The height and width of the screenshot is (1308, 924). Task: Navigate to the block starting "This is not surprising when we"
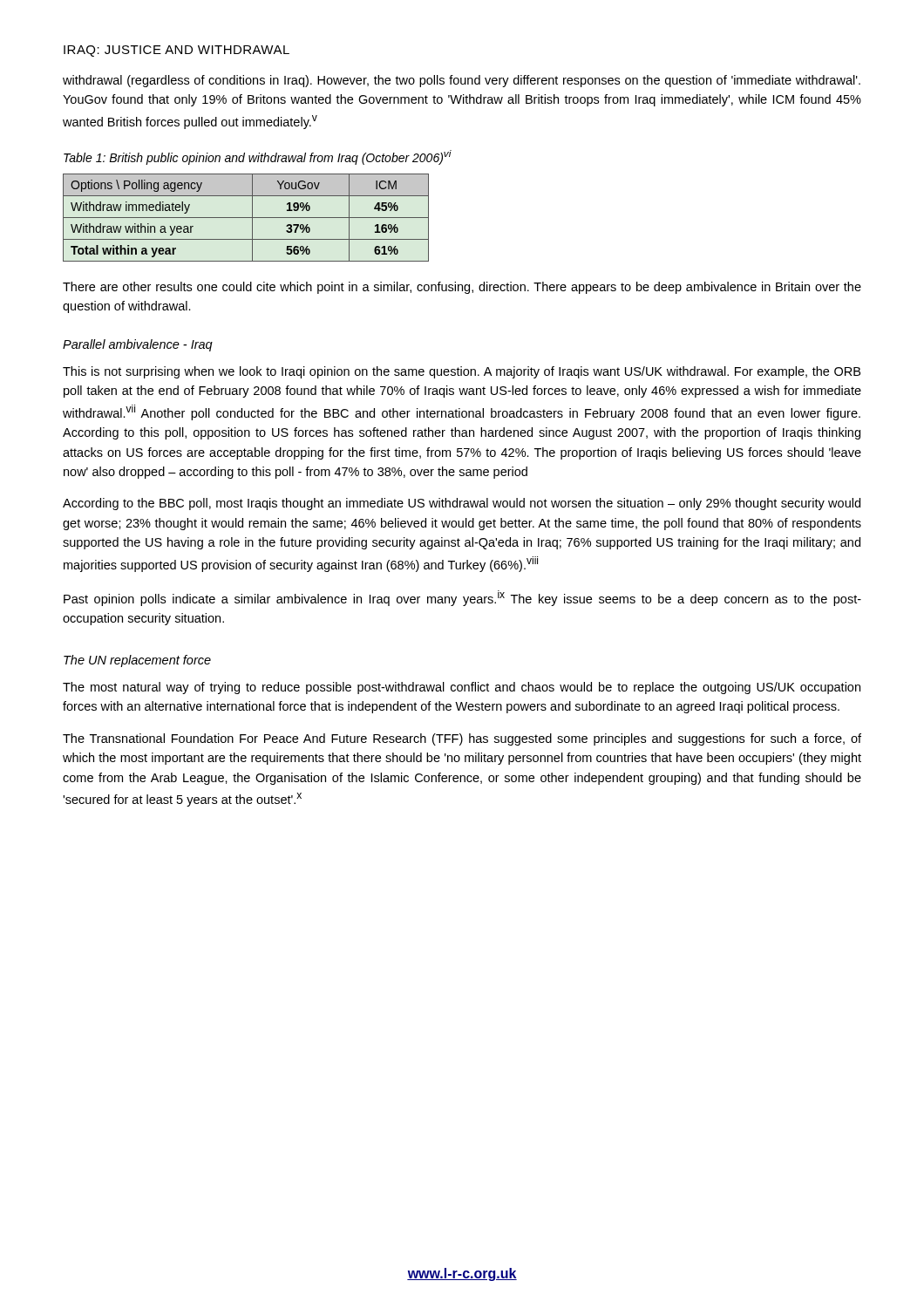pos(462,422)
